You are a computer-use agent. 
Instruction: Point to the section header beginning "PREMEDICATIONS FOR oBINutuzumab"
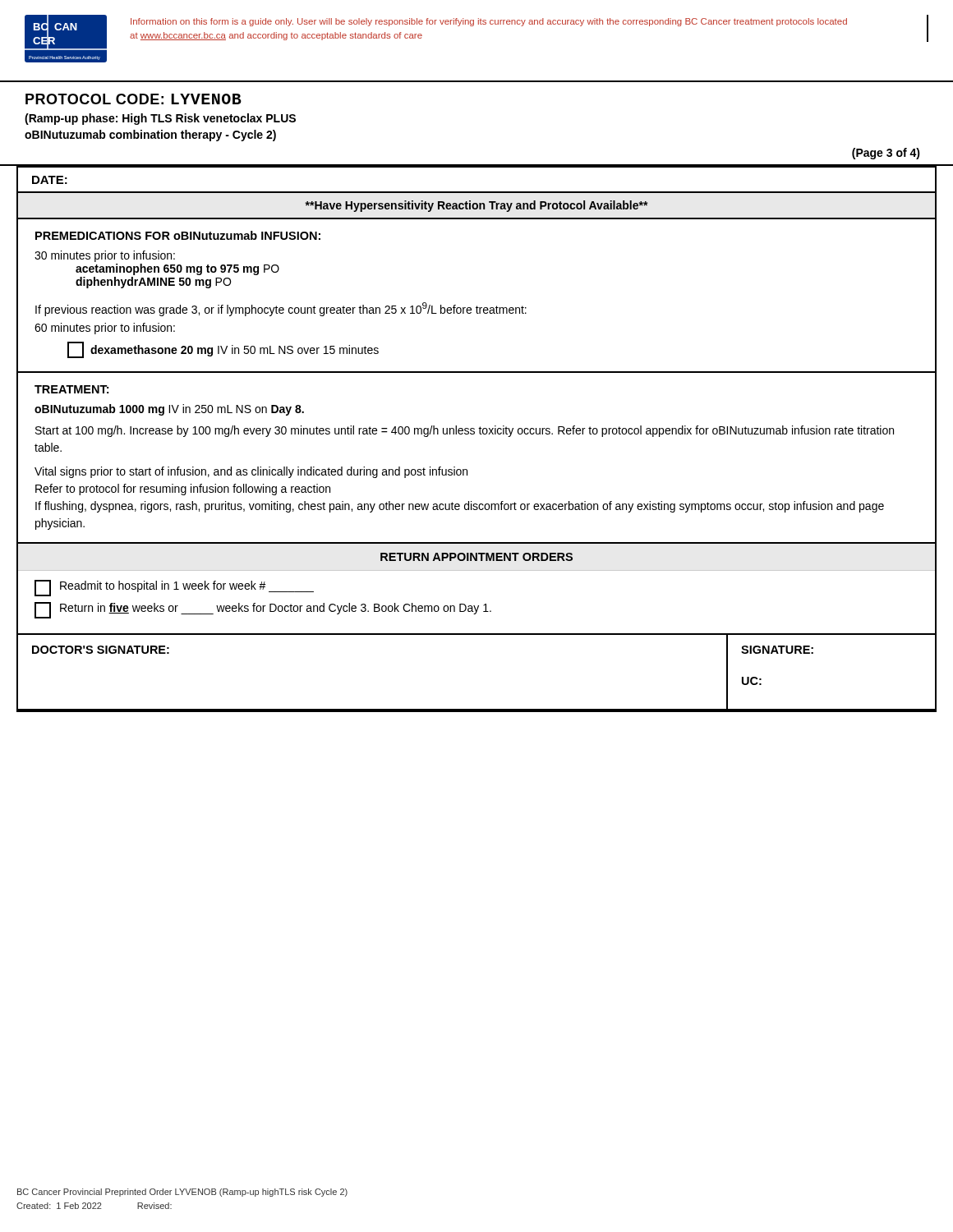[x=178, y=236]
